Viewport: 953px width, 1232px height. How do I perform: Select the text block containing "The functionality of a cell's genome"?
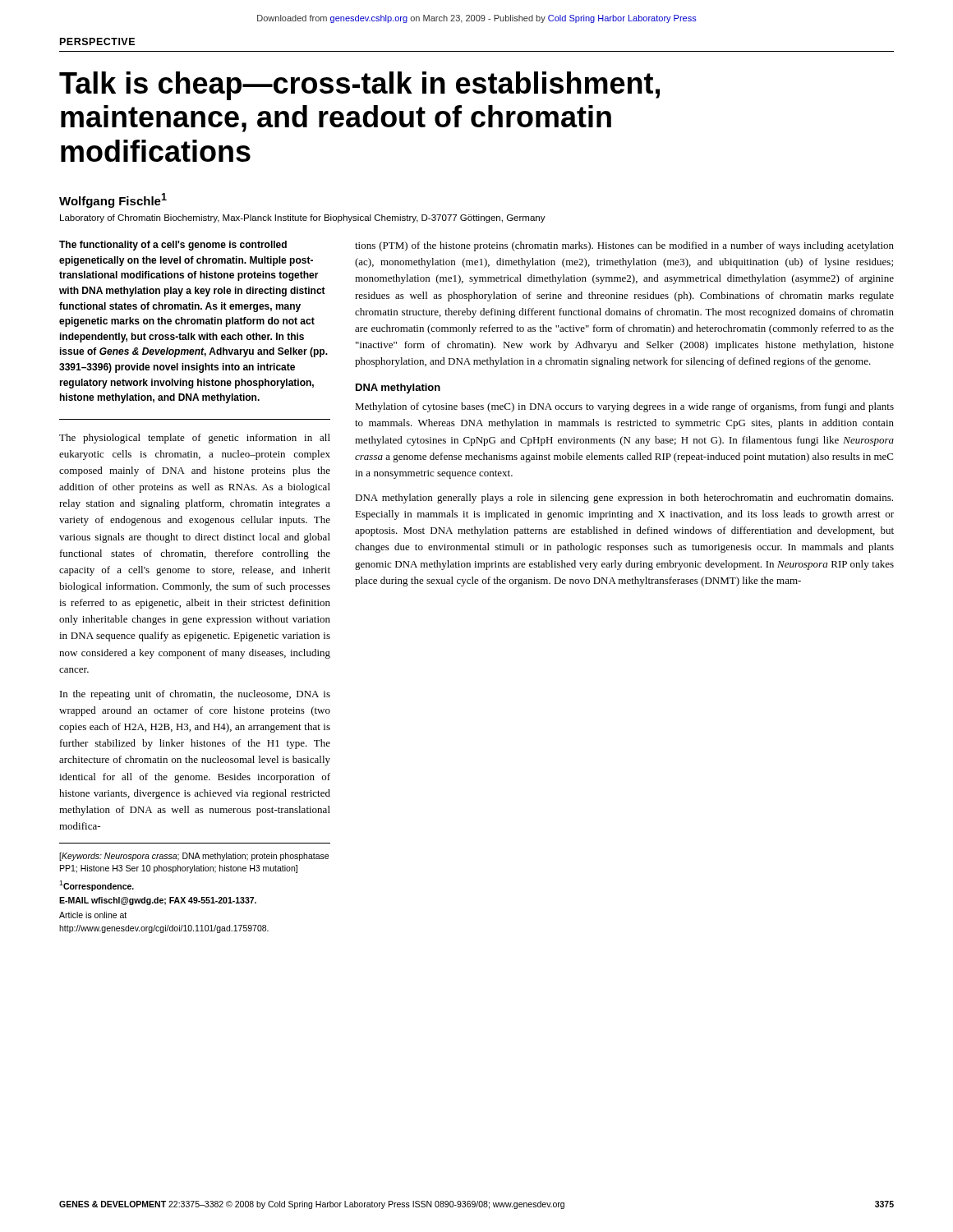click(194, 321)
